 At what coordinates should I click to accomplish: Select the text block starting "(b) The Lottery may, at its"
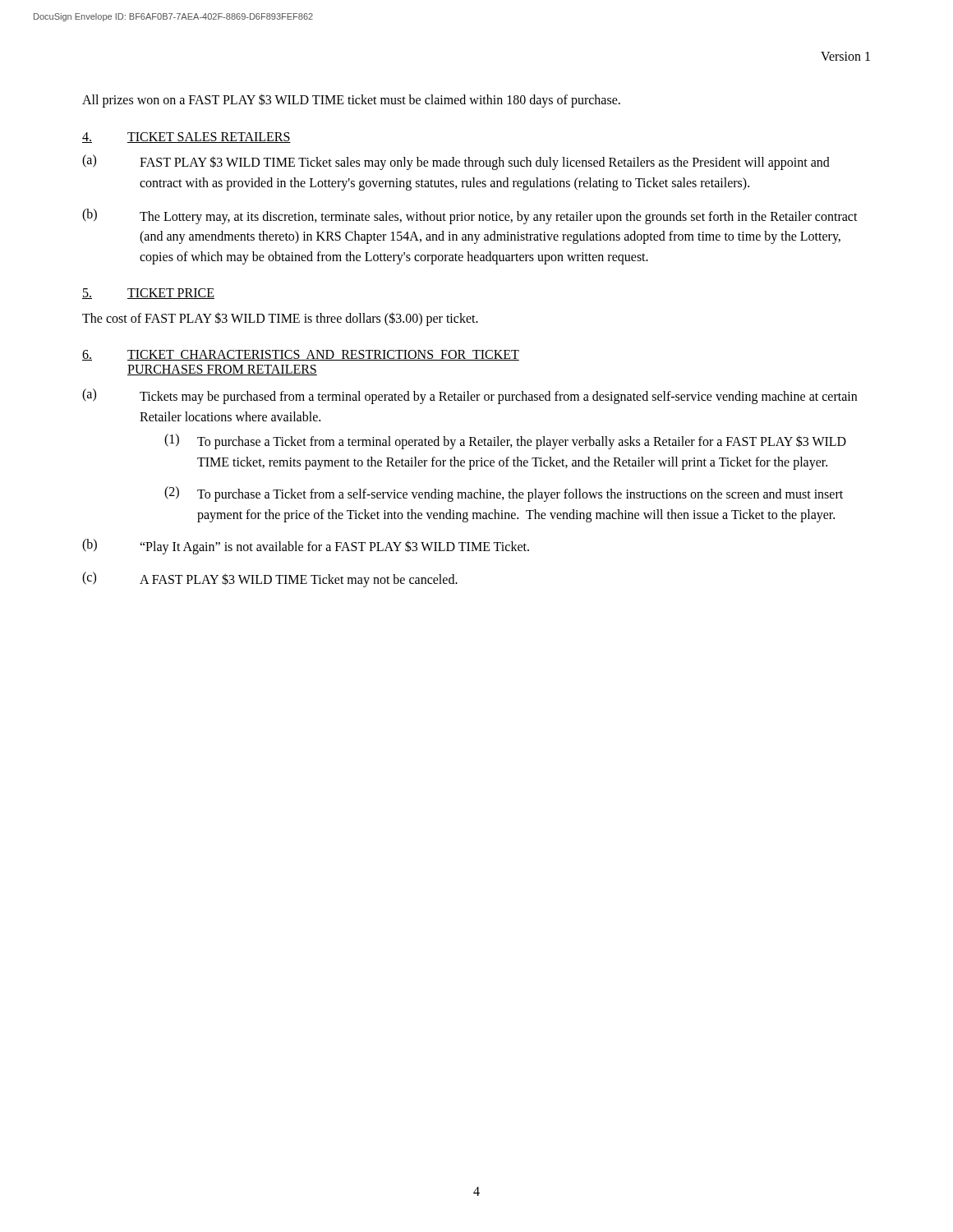(x=476, y=237)
